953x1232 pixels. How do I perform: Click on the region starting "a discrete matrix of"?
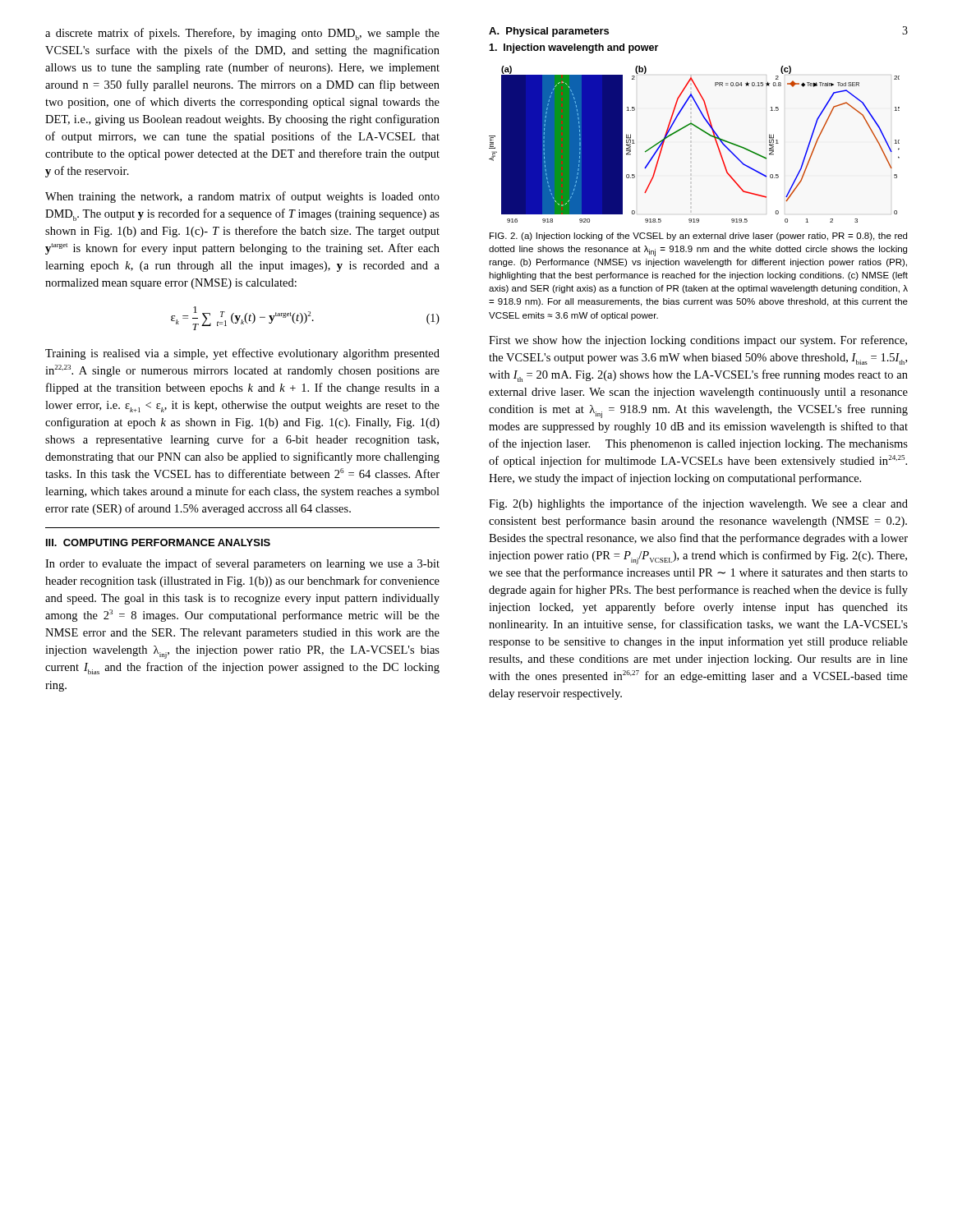pos(242,102)
